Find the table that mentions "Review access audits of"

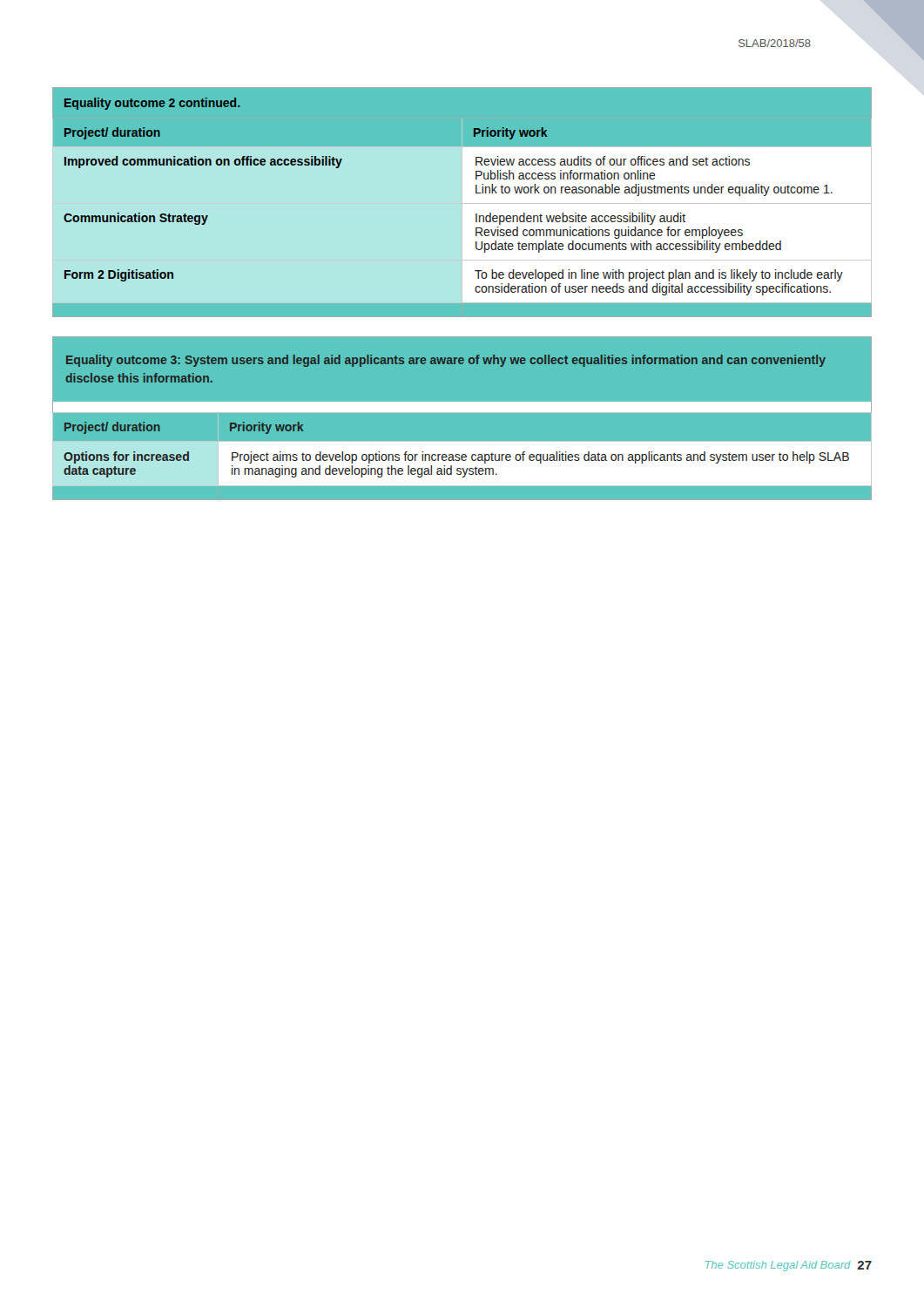pyautogui.click(x=462, y=202)
